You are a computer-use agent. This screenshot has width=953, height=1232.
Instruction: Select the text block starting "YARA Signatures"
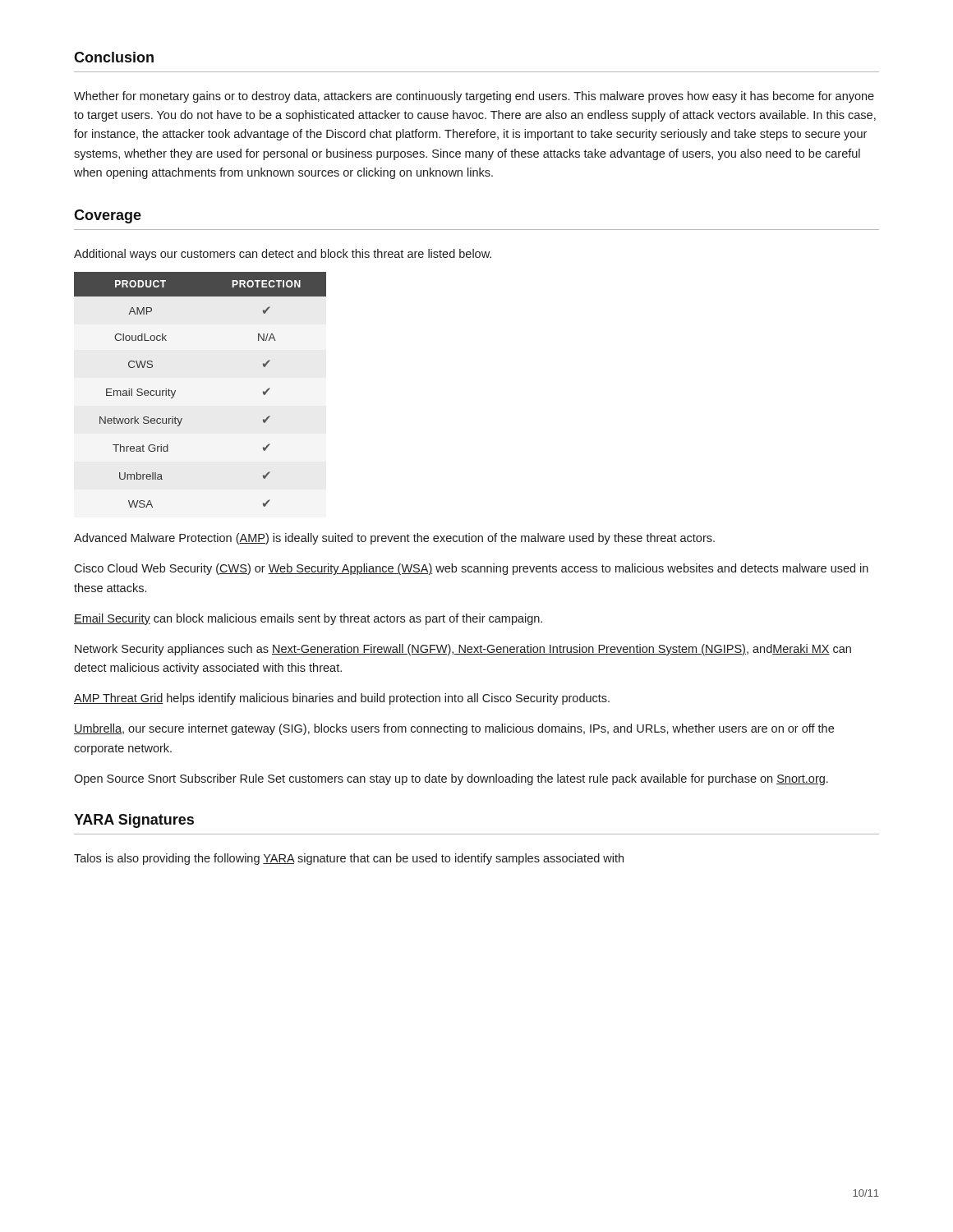tap(134, 820)
